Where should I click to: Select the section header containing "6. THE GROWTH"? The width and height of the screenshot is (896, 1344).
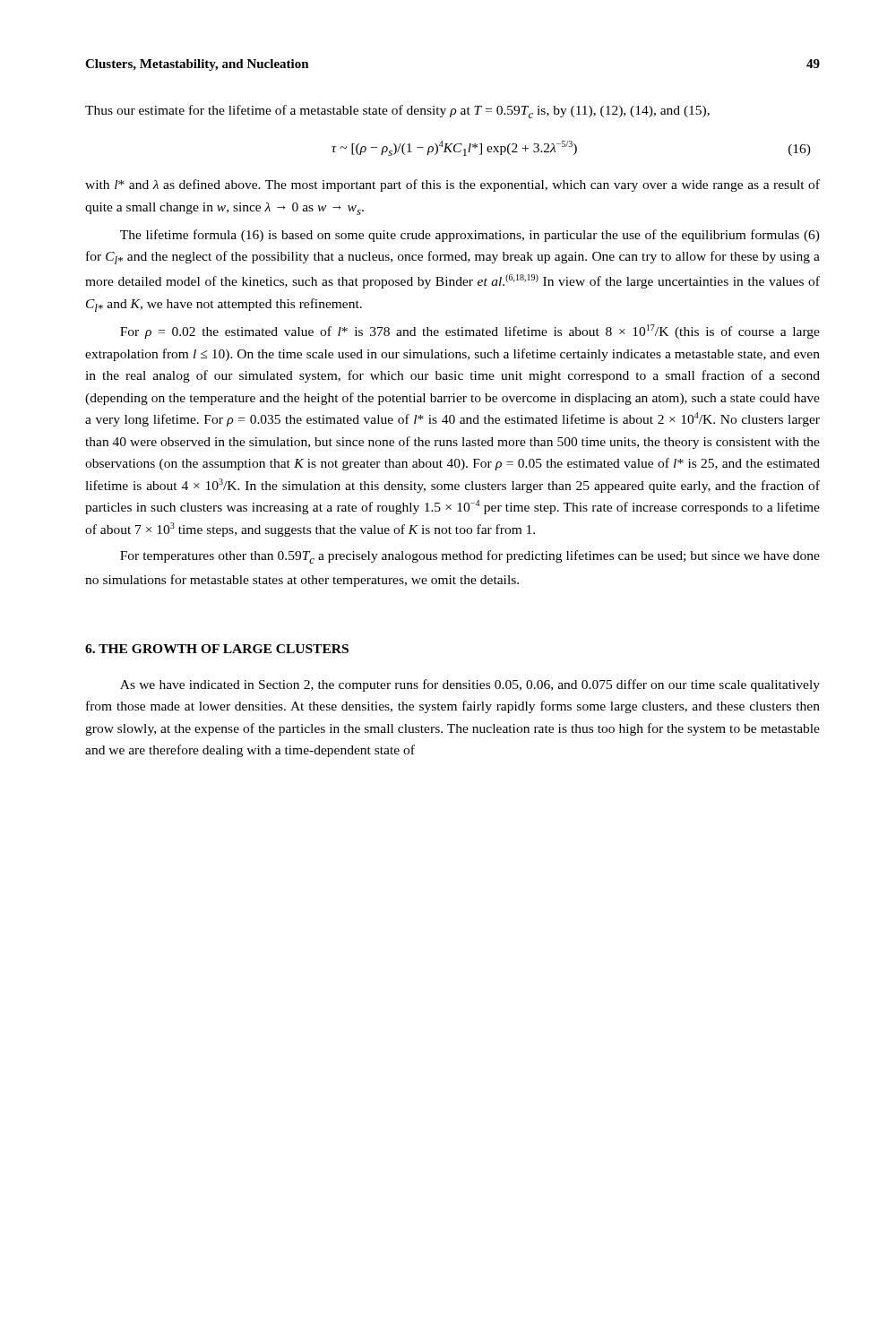coord(217,648)
